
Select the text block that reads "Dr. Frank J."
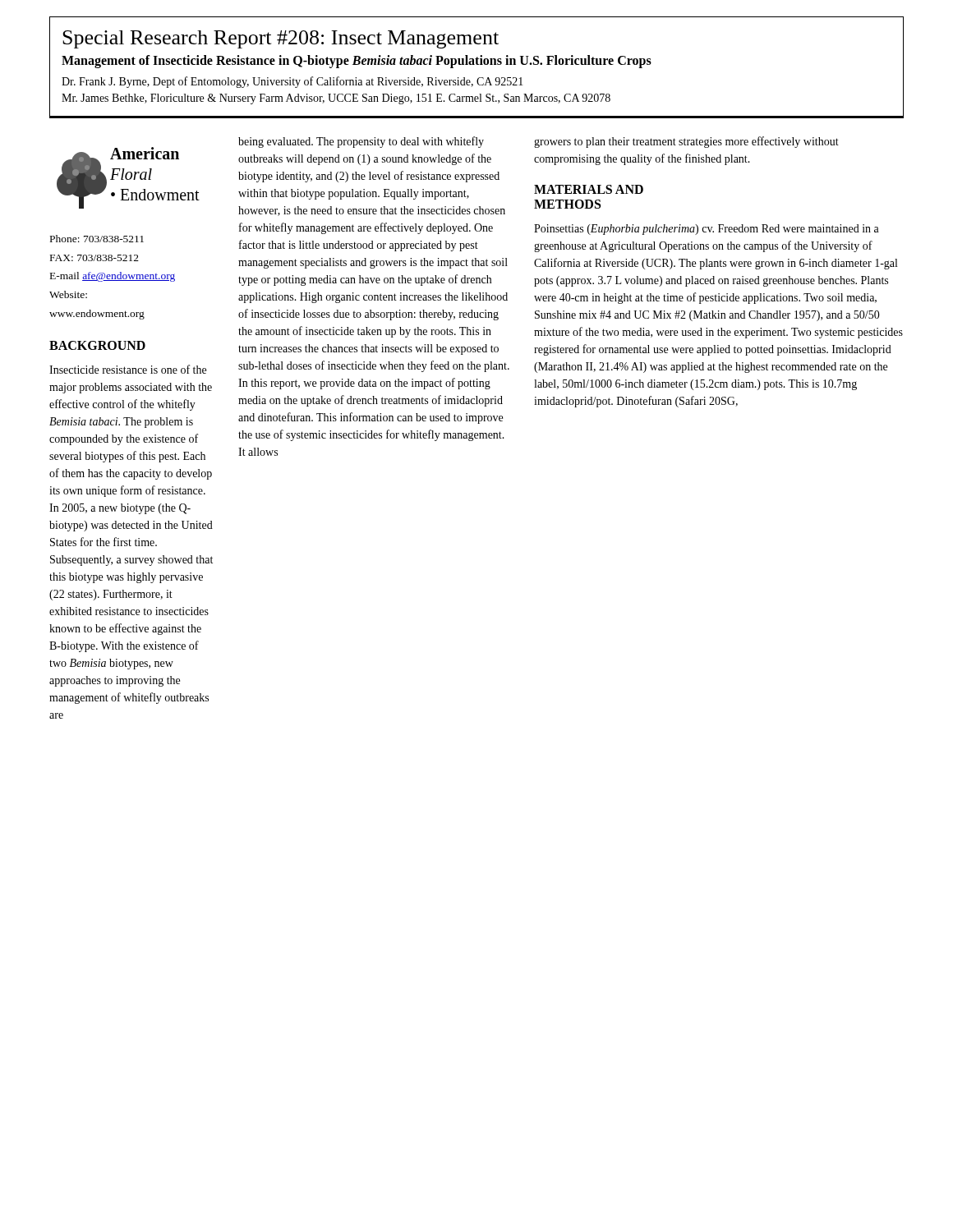(336, 90)
